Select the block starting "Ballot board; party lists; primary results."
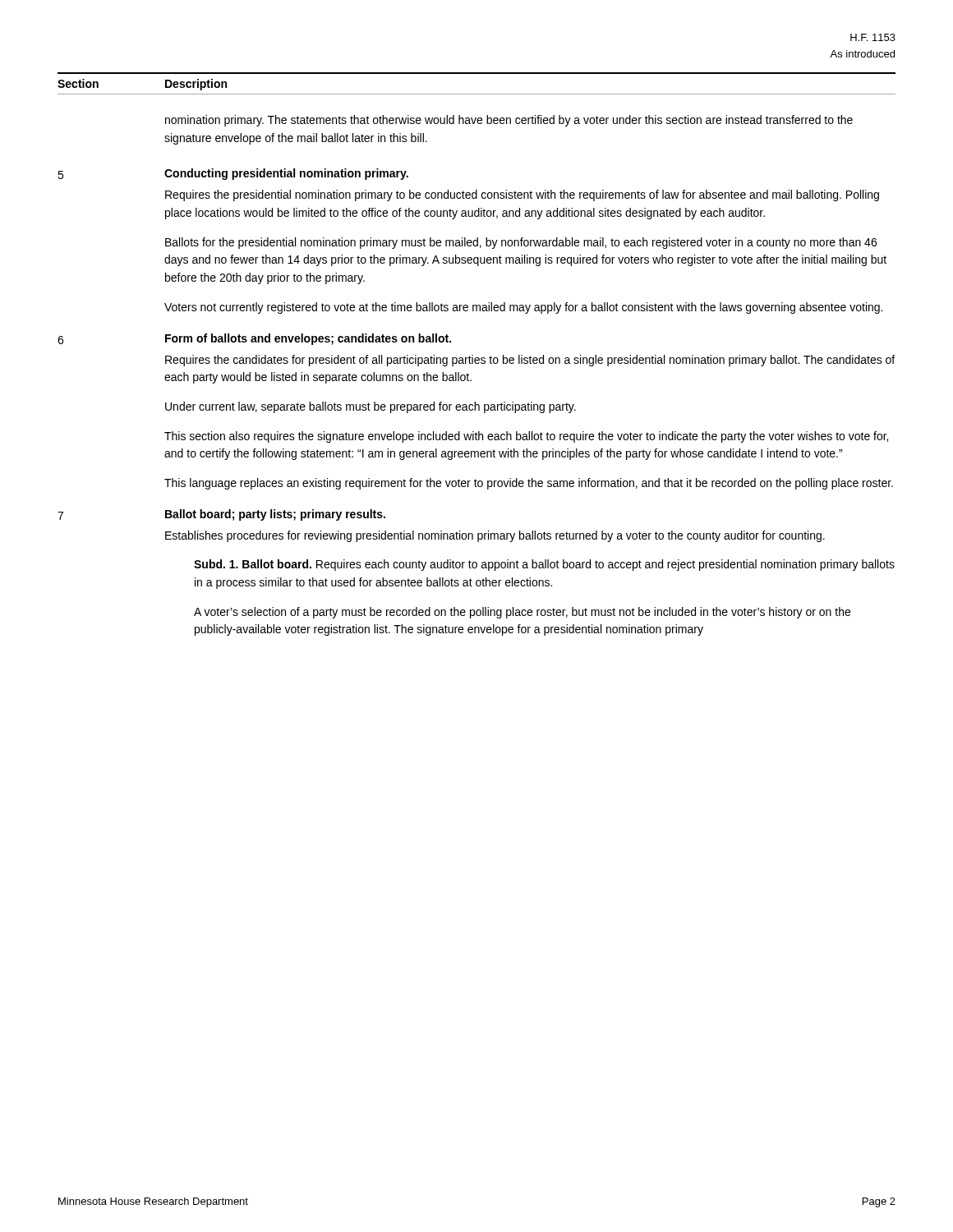Viewport: 953px width, 1232px height. (275, 514)
